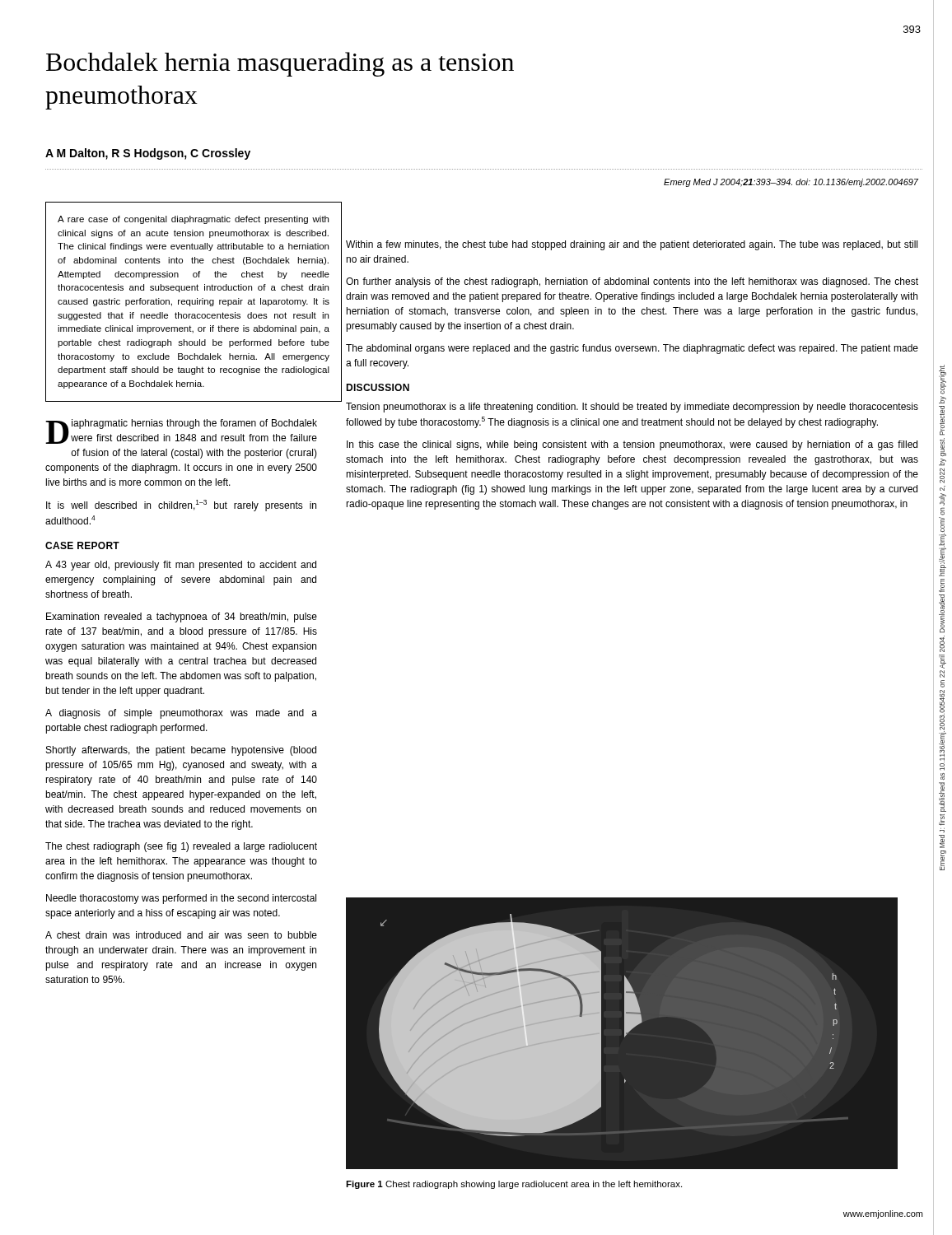
Task: Locate the title that says "Bochdalek hernia masquerading as a tensionpneumothorax"
Action: 334,78
